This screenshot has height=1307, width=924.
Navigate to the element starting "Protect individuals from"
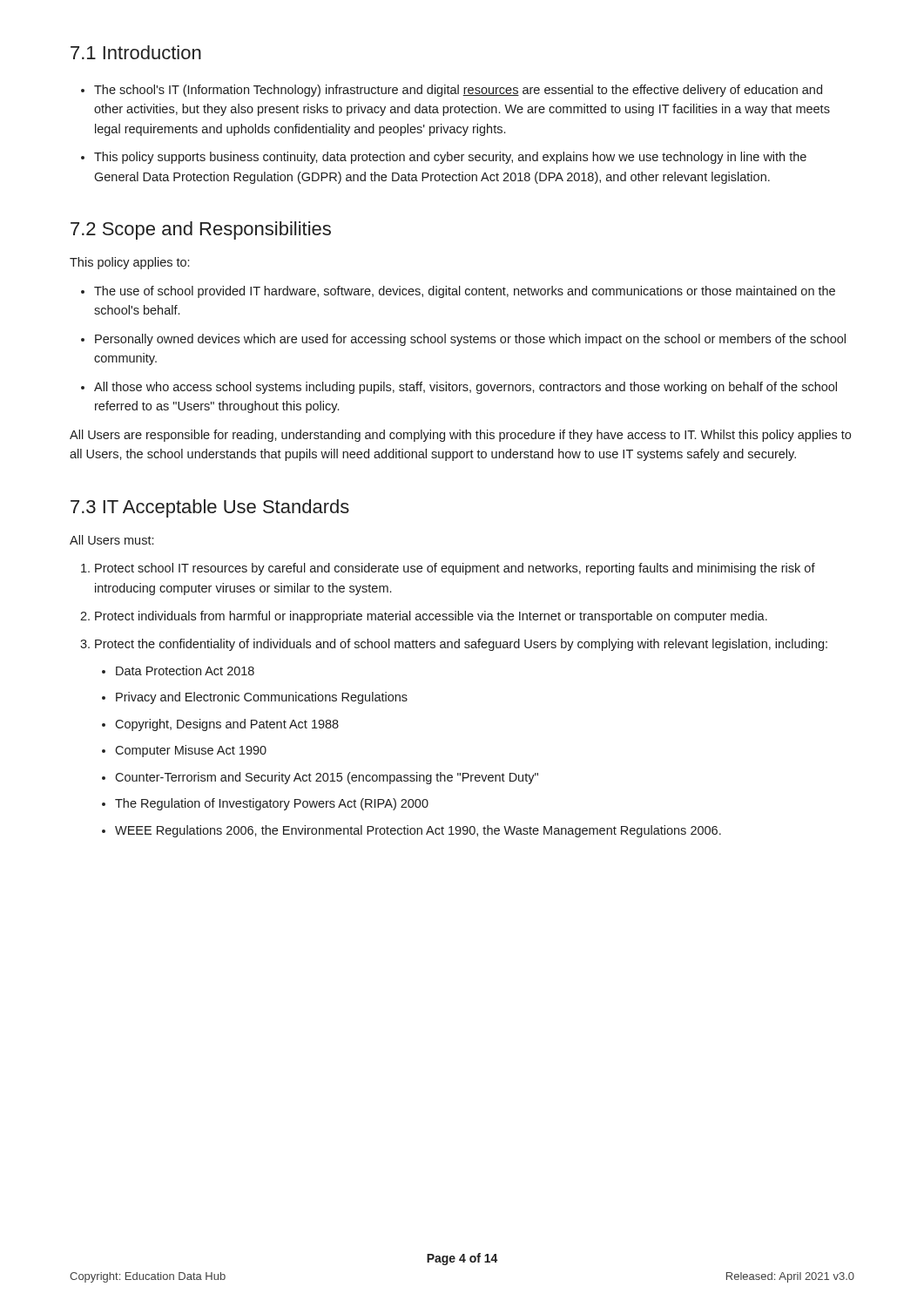click(474, 616)
